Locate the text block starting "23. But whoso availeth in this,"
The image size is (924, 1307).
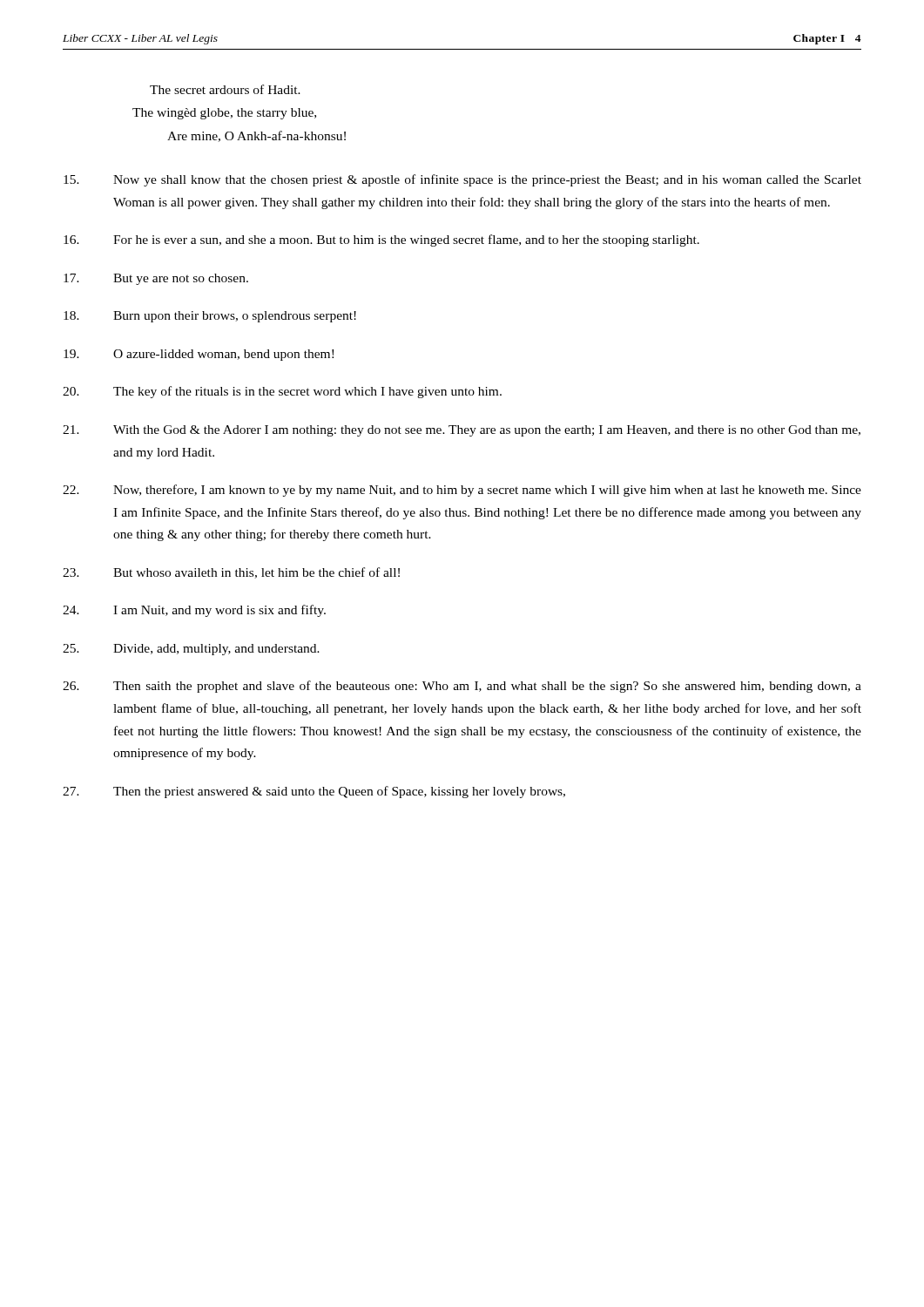pos(231,573)
